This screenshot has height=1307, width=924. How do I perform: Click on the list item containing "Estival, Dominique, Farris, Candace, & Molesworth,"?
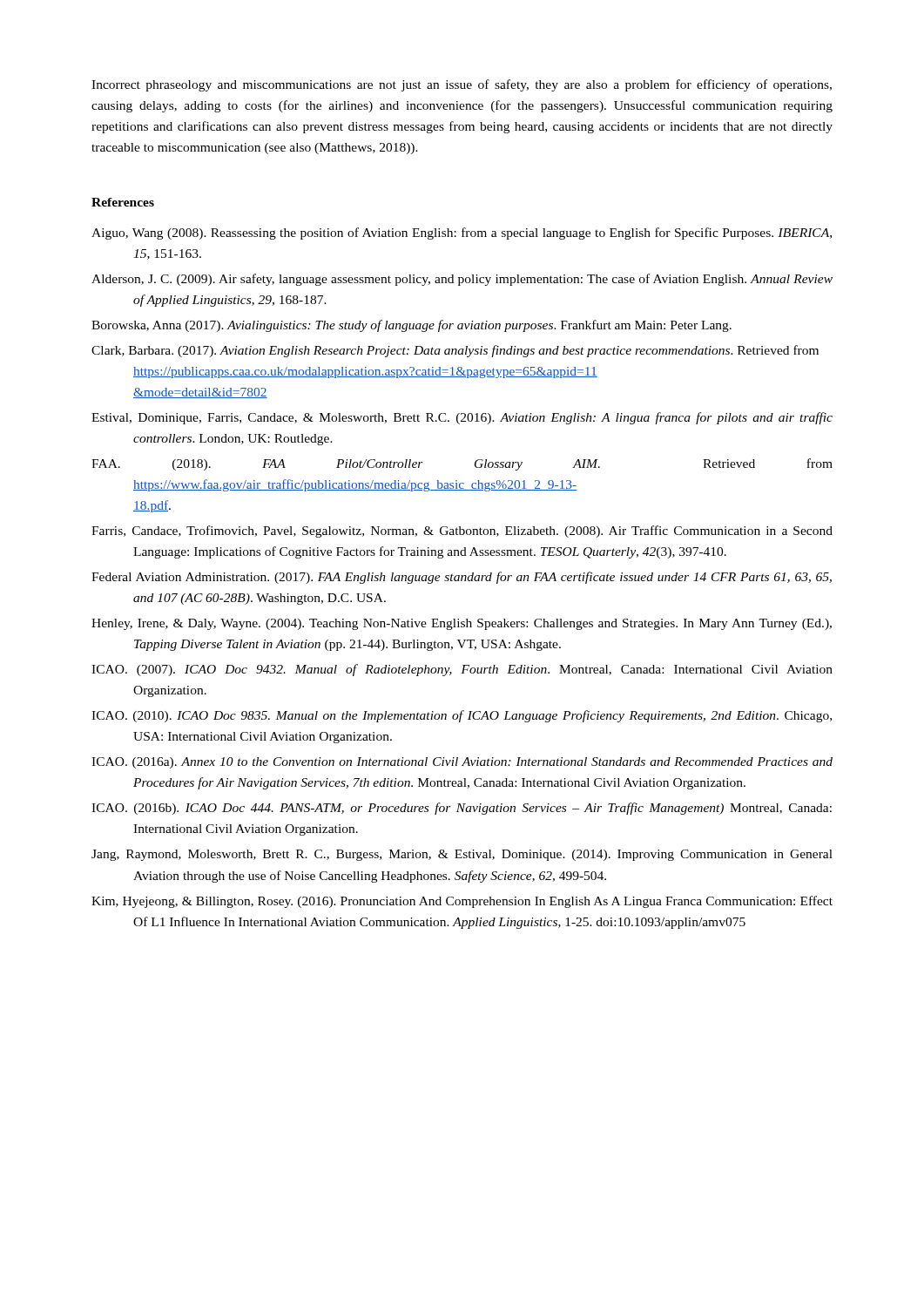[x=462, y=428]
